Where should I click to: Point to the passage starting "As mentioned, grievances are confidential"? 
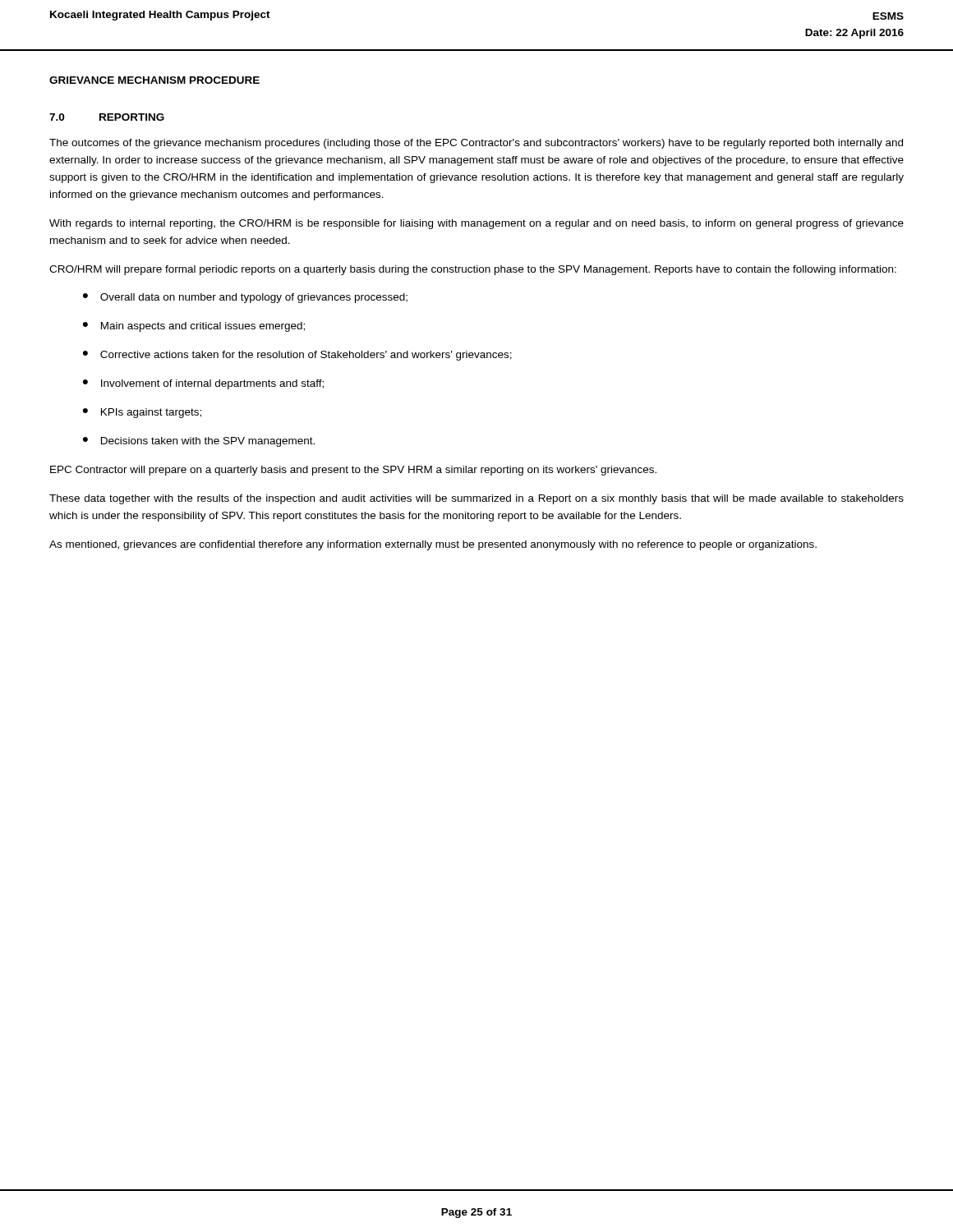(433, 544)
